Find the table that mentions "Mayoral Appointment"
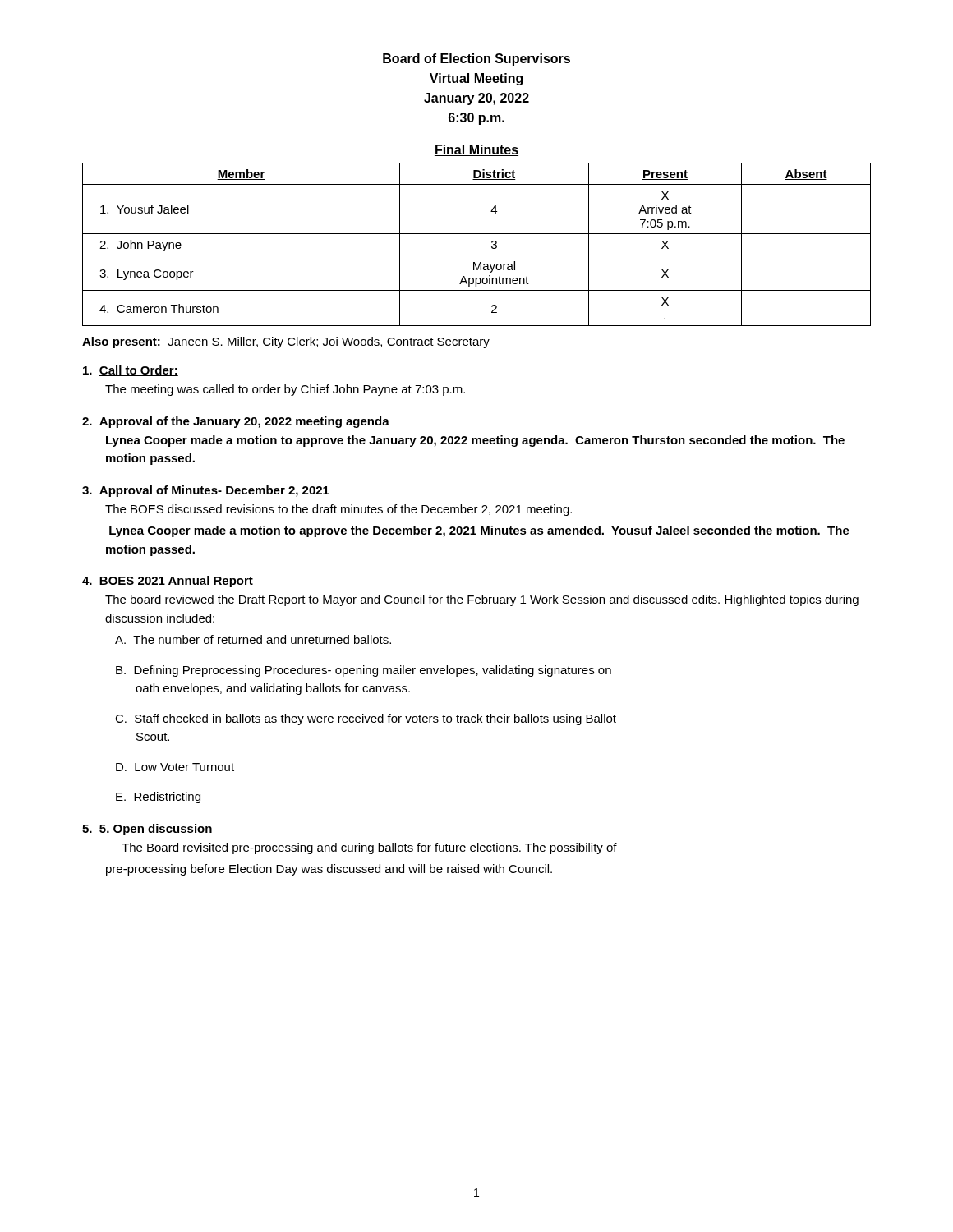Viewport: 953px width, 1232px height. click(476, 244)
